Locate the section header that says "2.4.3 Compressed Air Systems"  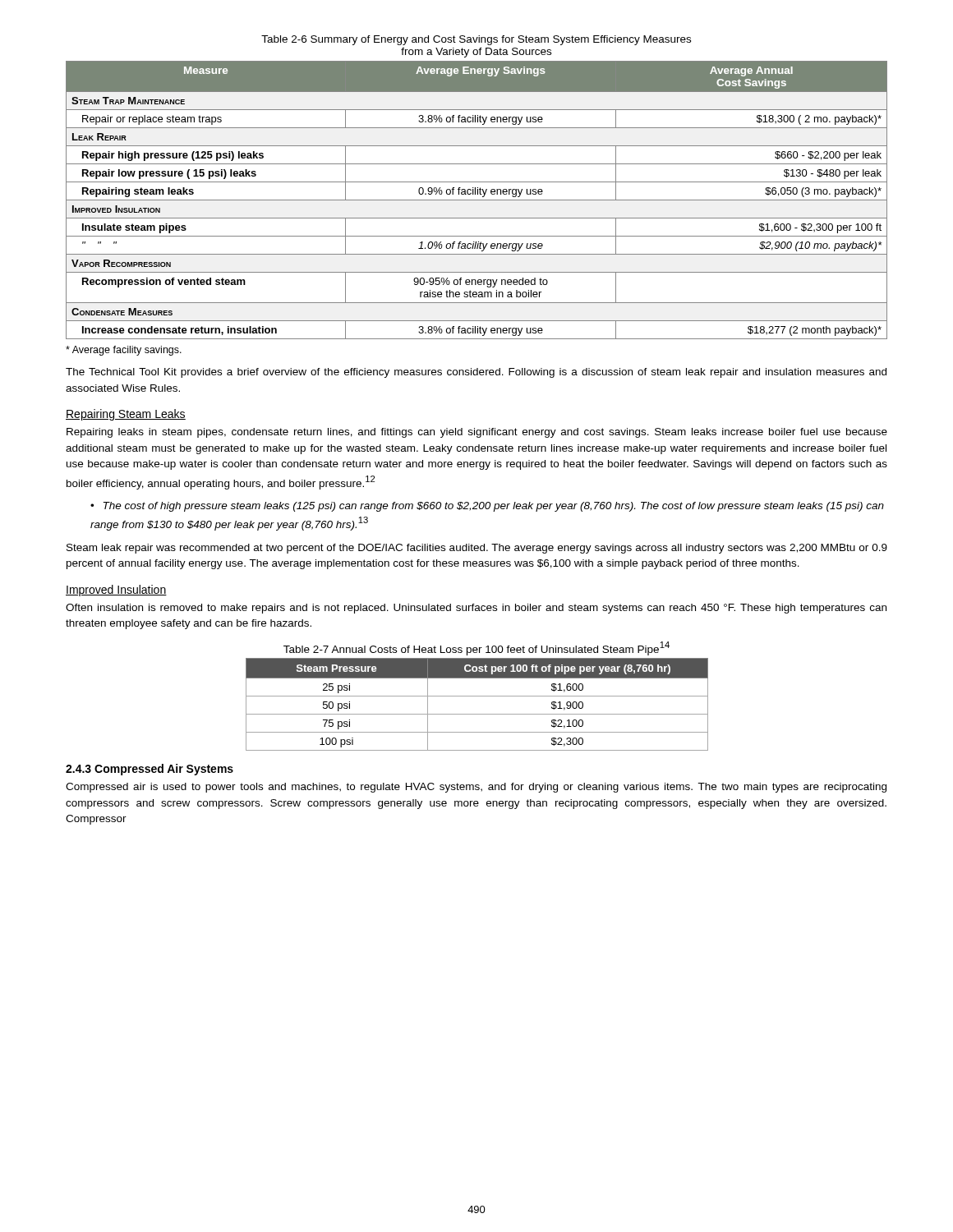150,769
